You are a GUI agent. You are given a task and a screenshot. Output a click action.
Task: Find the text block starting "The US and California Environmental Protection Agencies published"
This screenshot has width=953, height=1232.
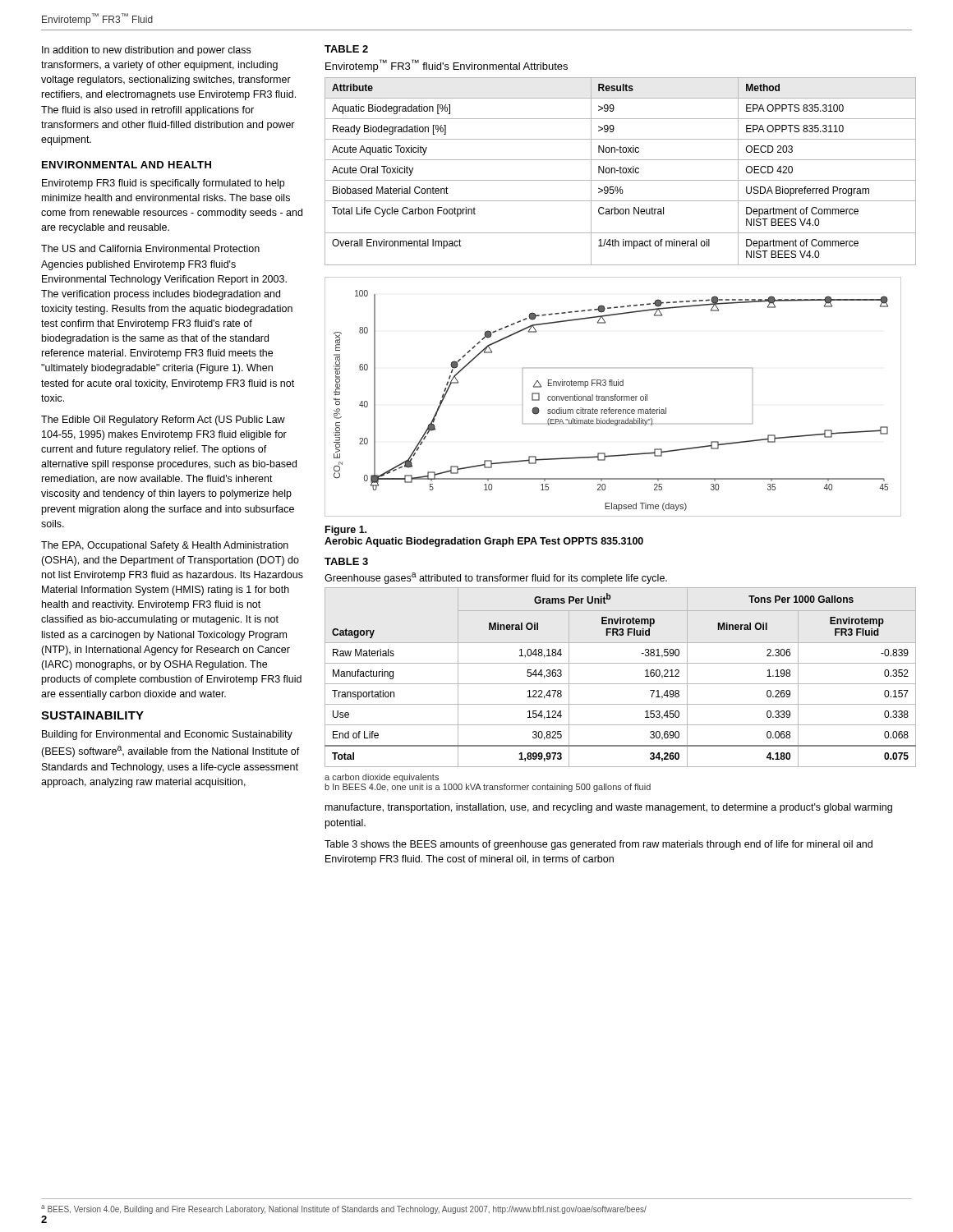click(173, 324)
